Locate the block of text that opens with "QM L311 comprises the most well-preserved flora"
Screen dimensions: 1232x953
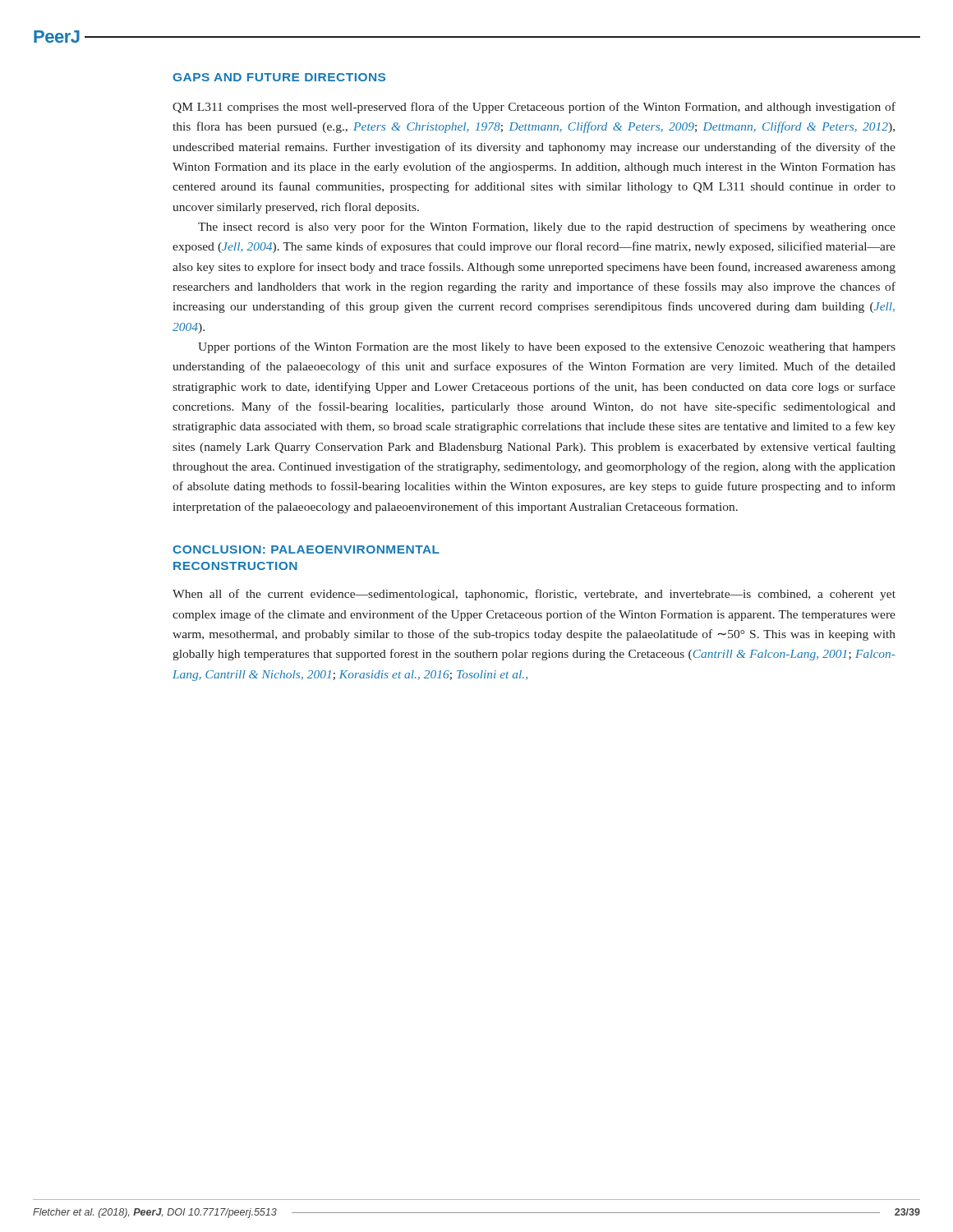(534, 156)
